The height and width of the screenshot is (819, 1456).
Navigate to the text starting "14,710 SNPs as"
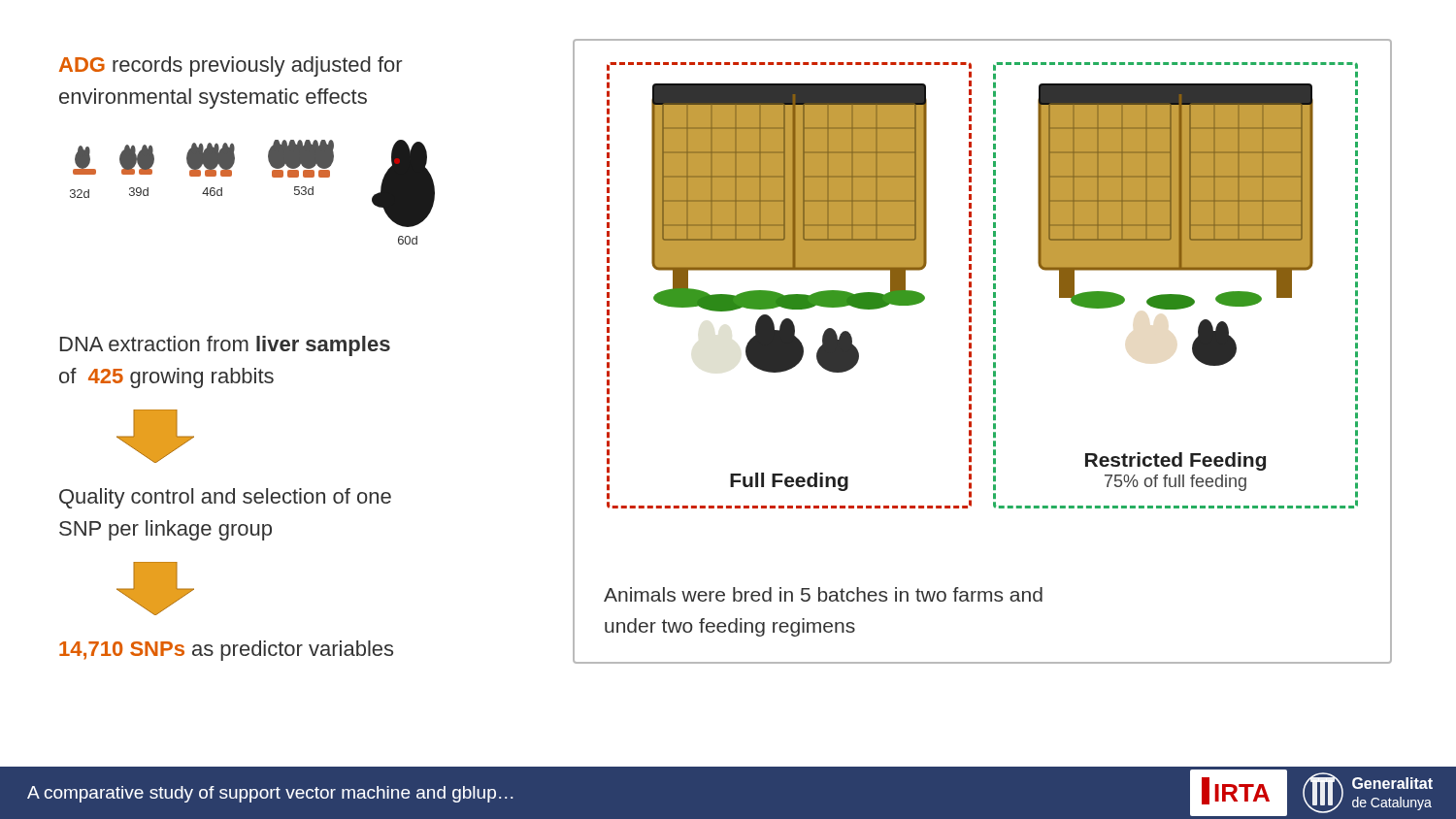226,649
